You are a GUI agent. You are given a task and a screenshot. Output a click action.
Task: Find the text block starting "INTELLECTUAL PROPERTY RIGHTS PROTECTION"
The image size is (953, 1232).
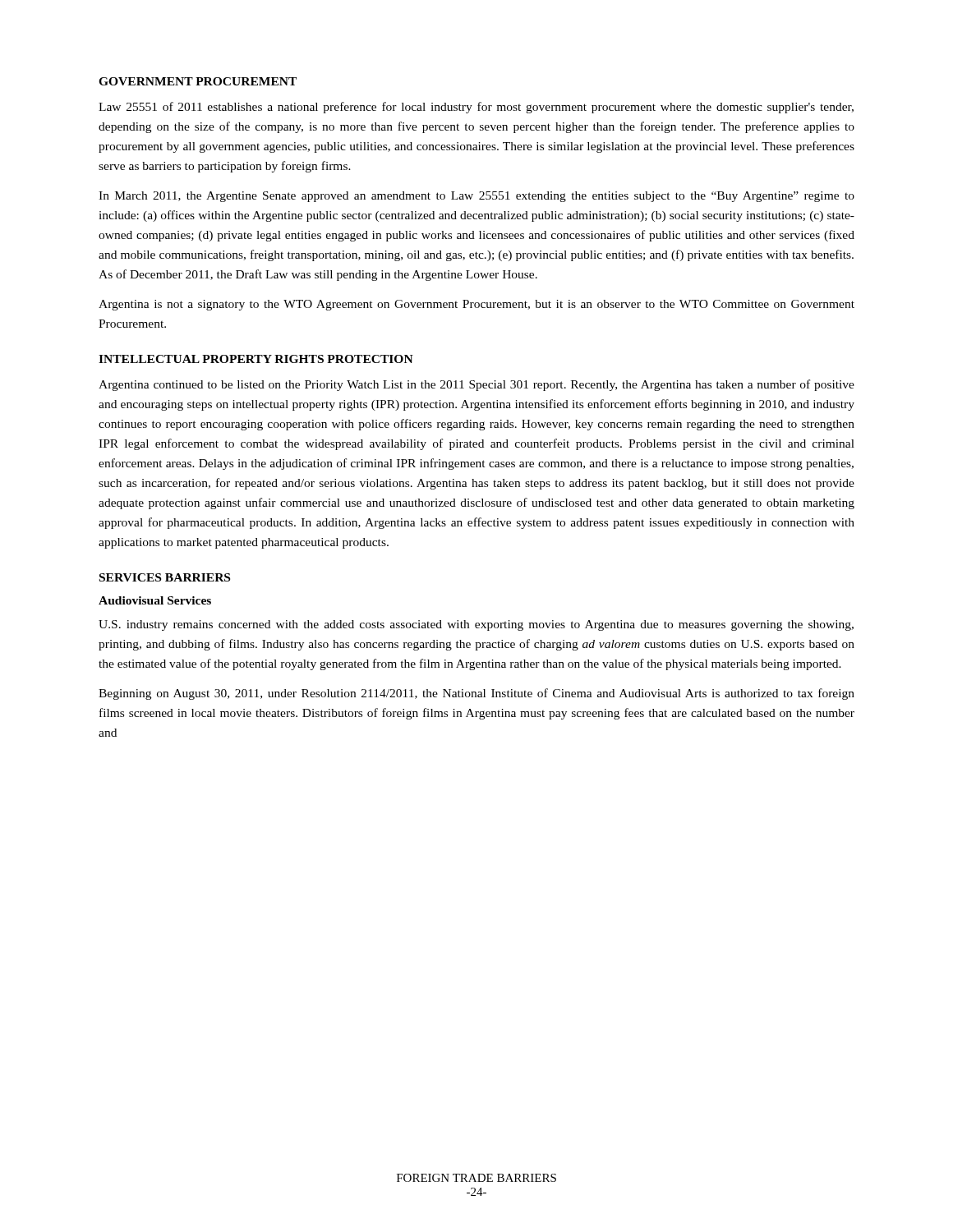pos(256,359)
